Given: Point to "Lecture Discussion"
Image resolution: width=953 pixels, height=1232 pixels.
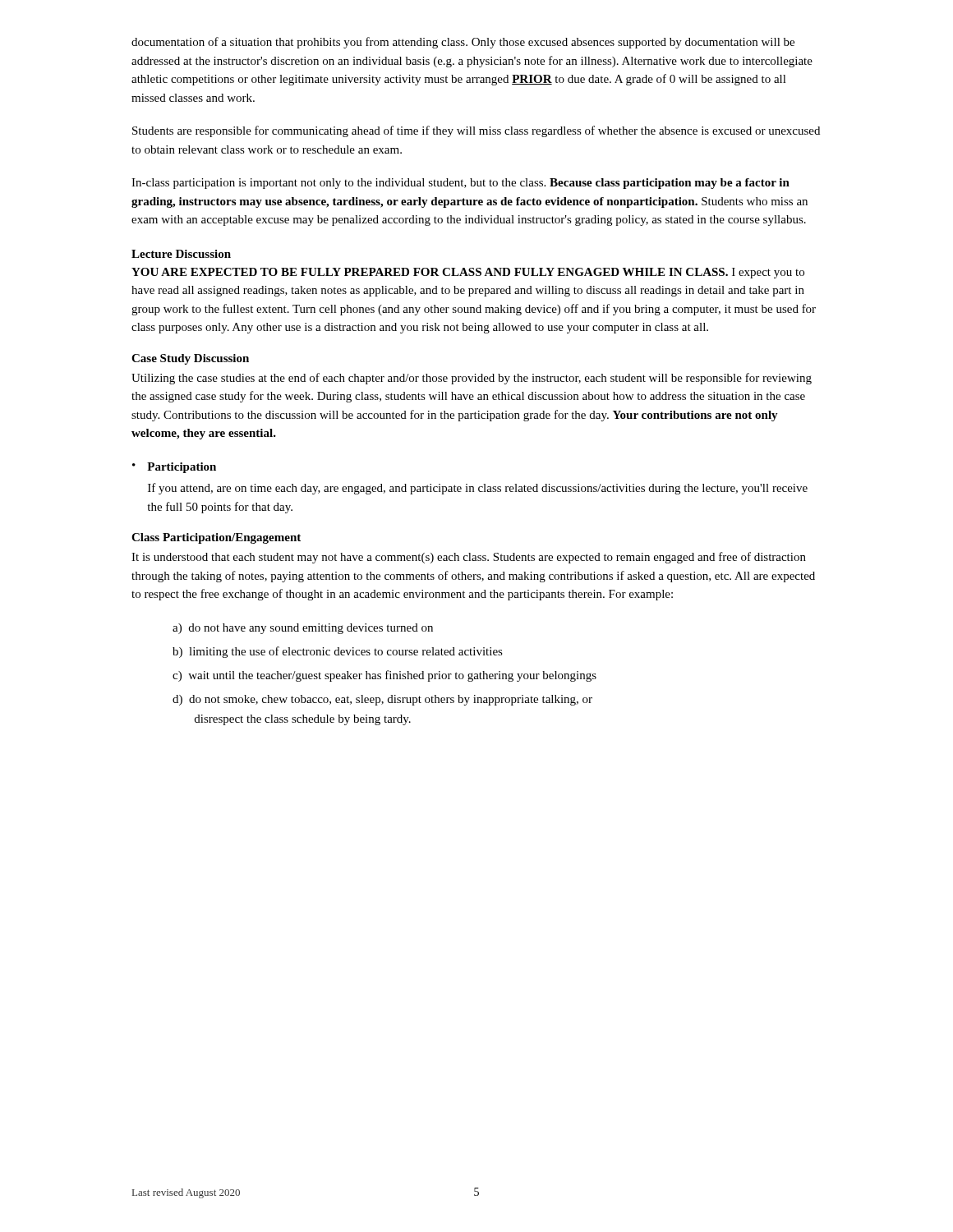Looking at the screenshot, I should 181,253.
